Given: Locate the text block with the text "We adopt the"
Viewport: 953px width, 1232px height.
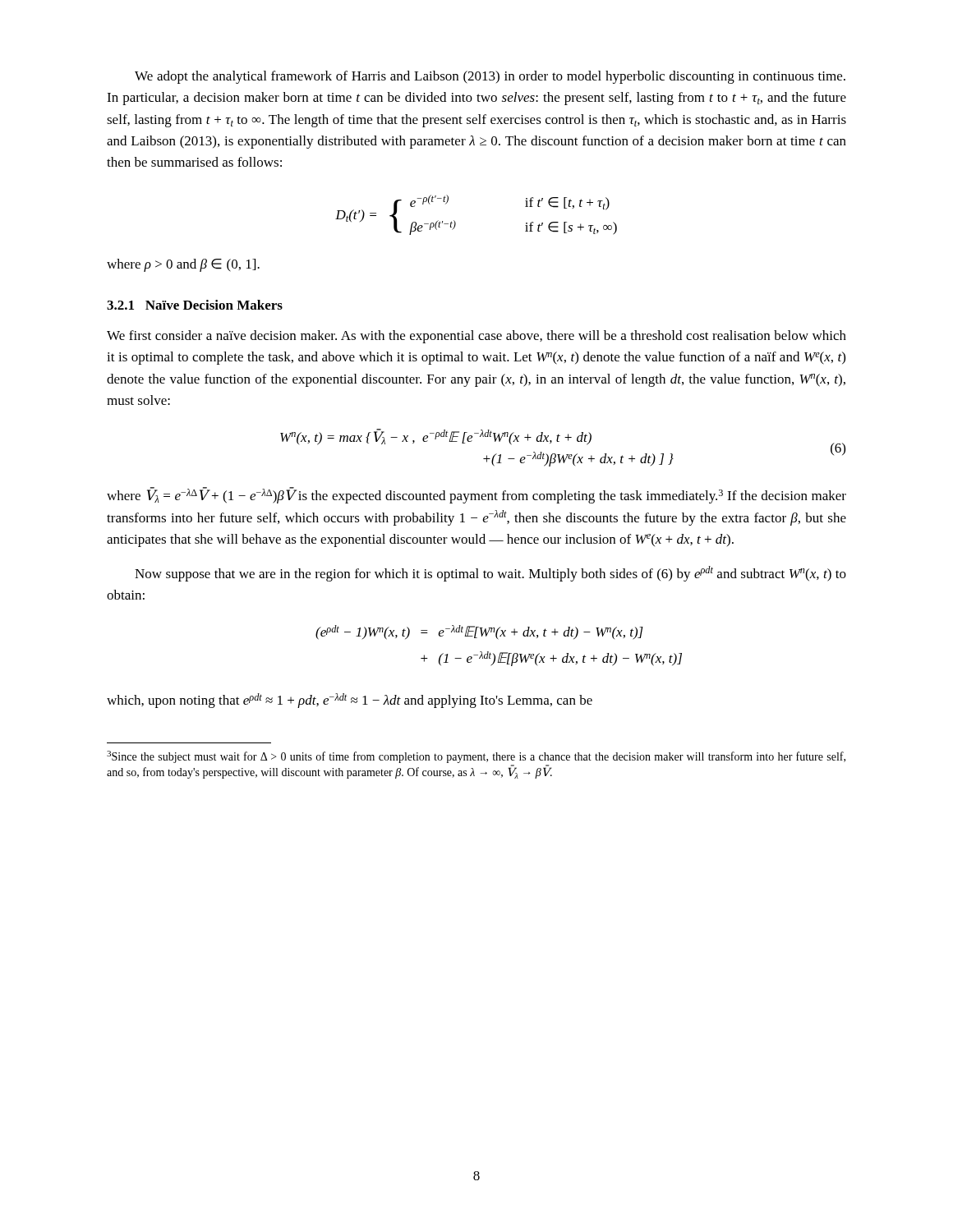Looking at the screenshot, I should coord(476,120).
